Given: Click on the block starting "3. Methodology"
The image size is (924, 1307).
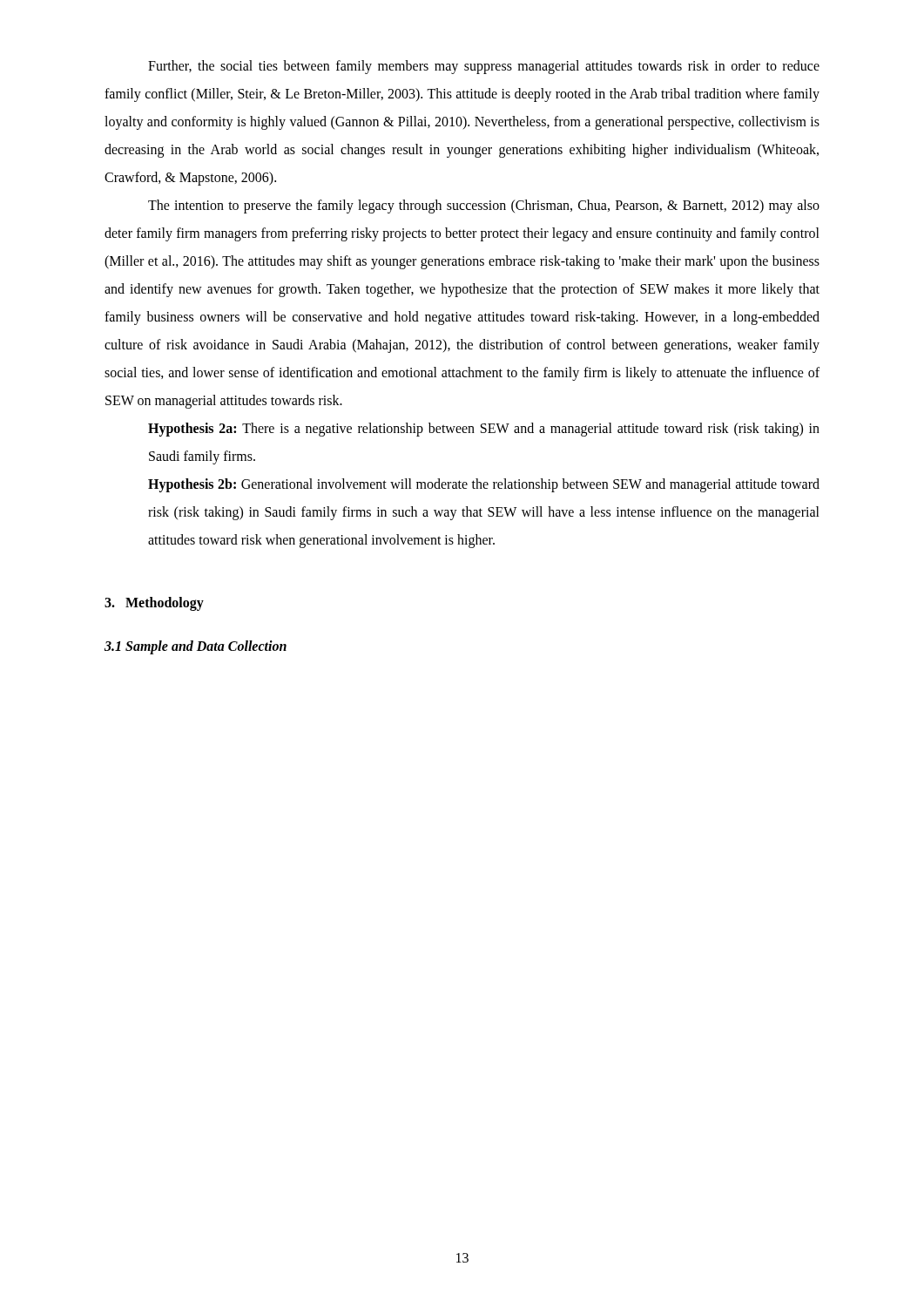Looking at the screenshot, I should [x=154, y=603].
